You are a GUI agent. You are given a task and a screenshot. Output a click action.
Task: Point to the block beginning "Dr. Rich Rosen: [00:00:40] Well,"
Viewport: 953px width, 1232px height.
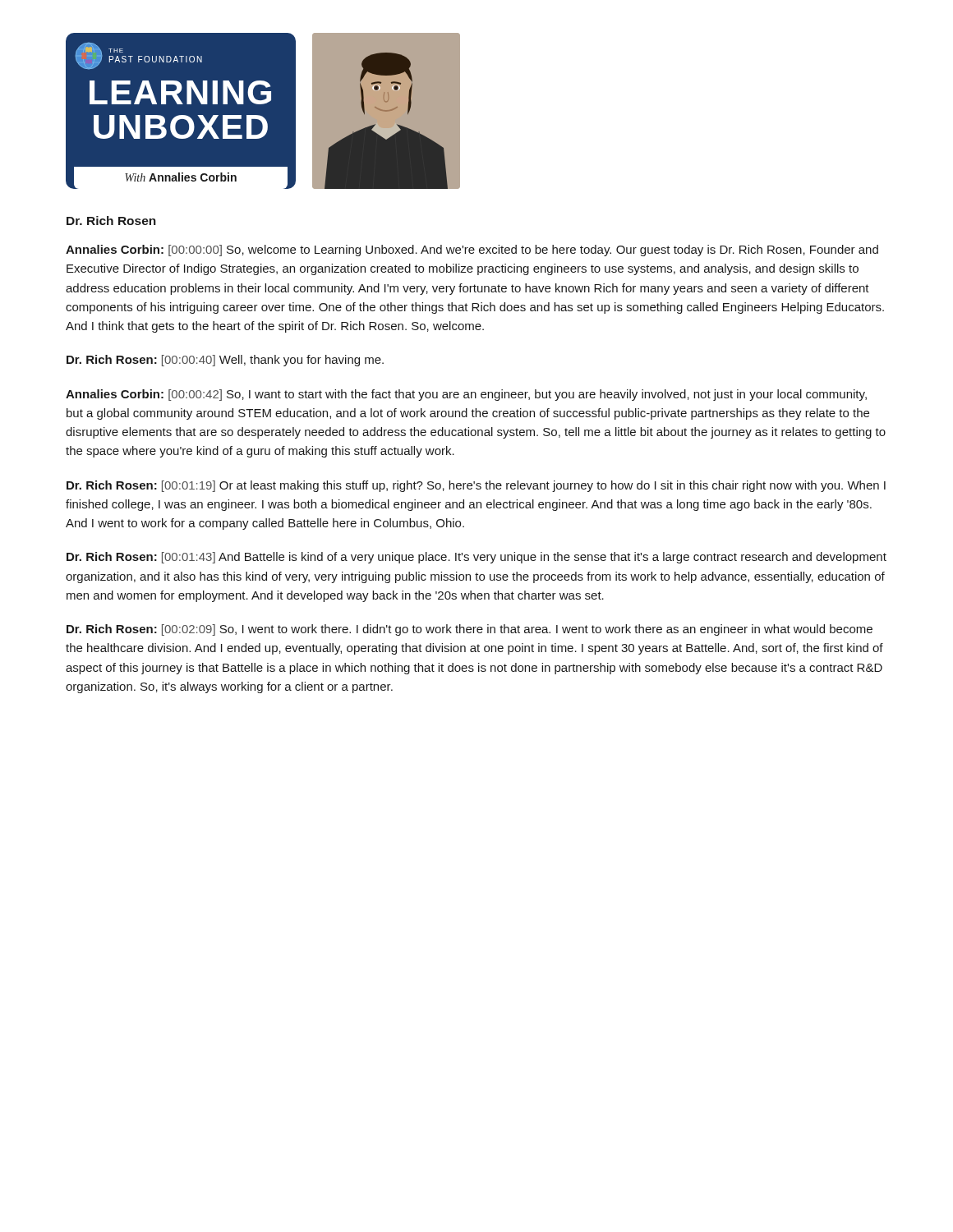point(225,360)
